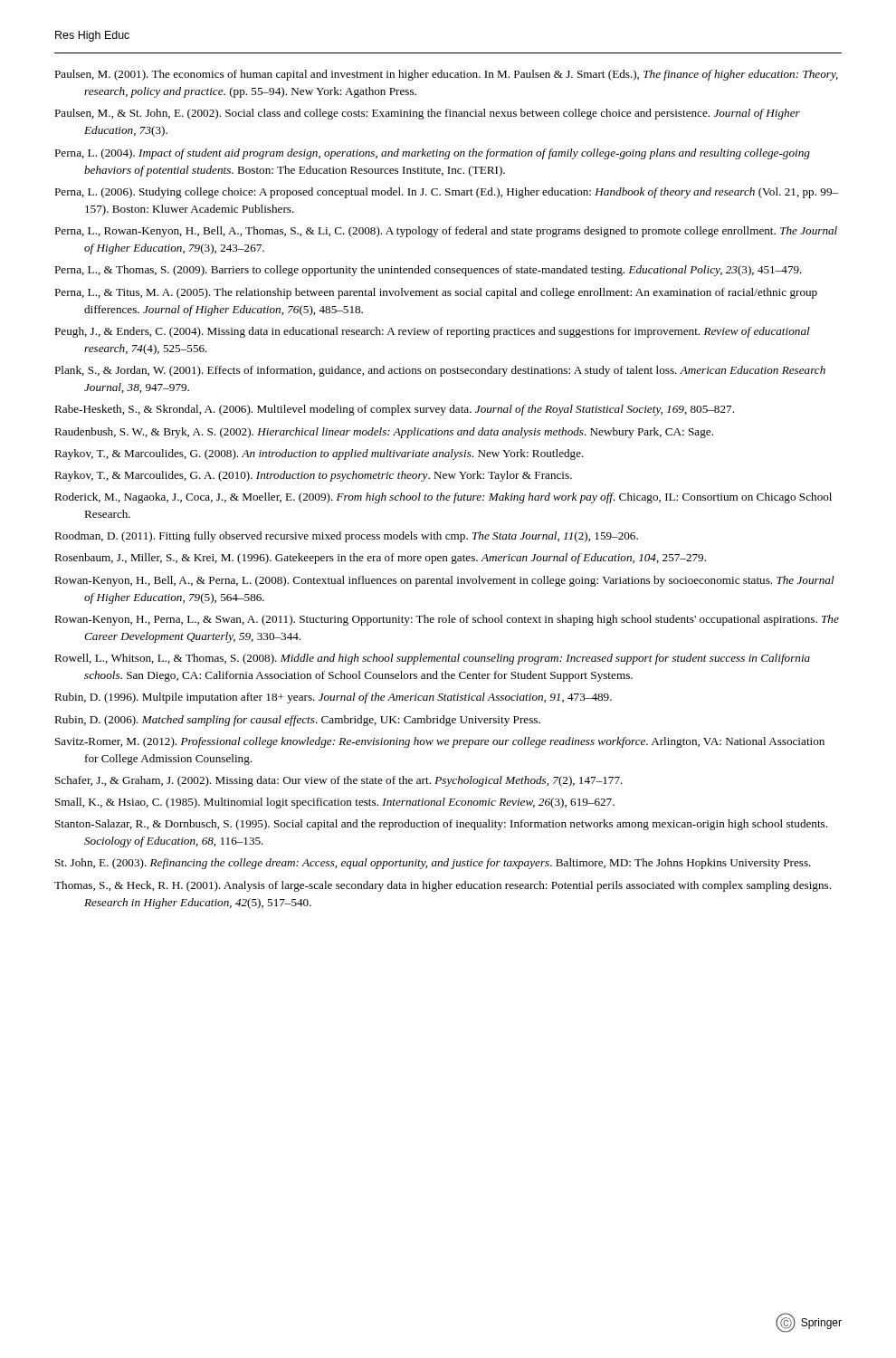This screenshot has width=896, height=1358.
Task: Select the list item with the text "Raudenbush, S. W.,"
Action: coord(384,431)
